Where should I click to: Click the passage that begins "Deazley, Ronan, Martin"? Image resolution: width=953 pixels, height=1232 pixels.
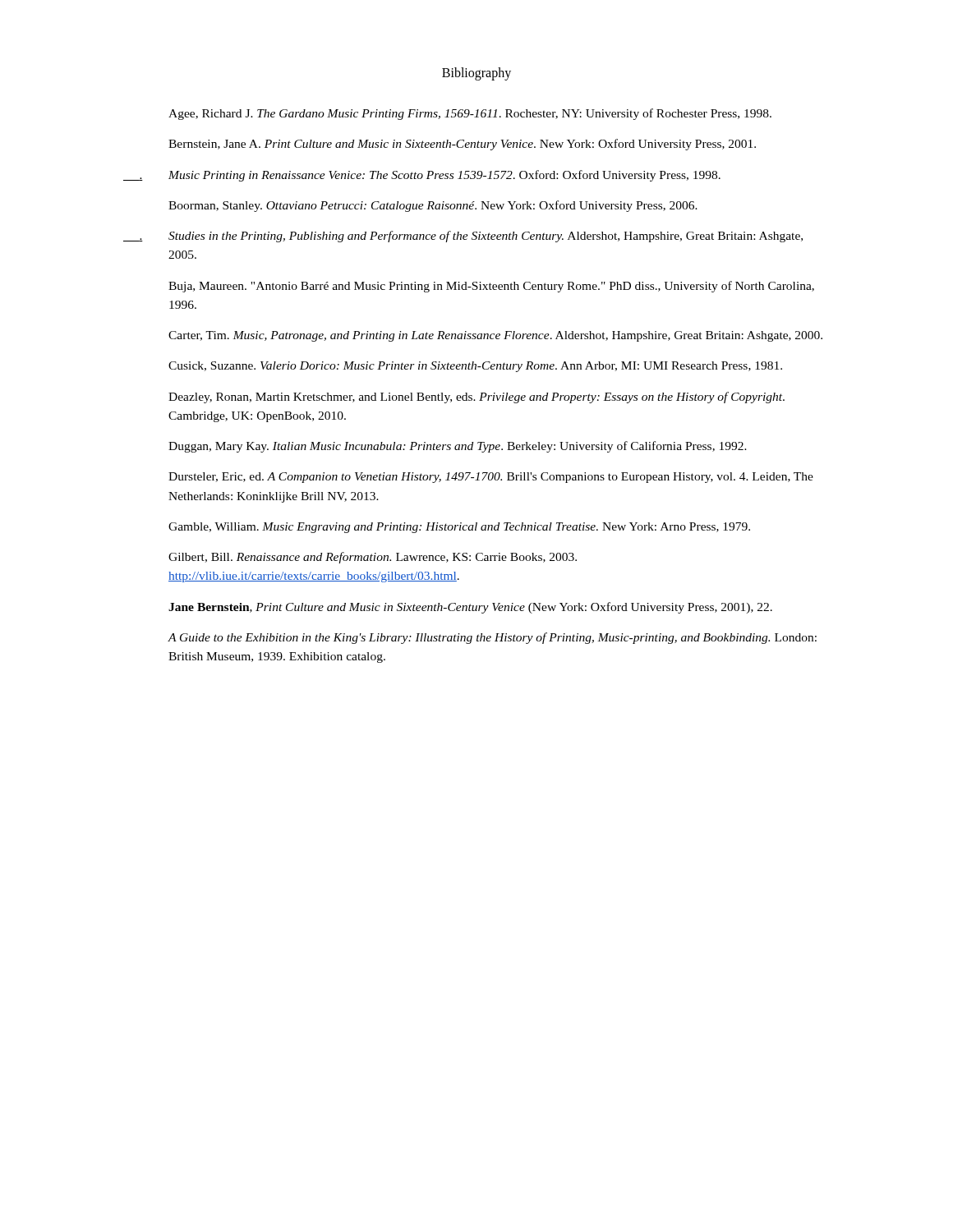click(476, 406)
